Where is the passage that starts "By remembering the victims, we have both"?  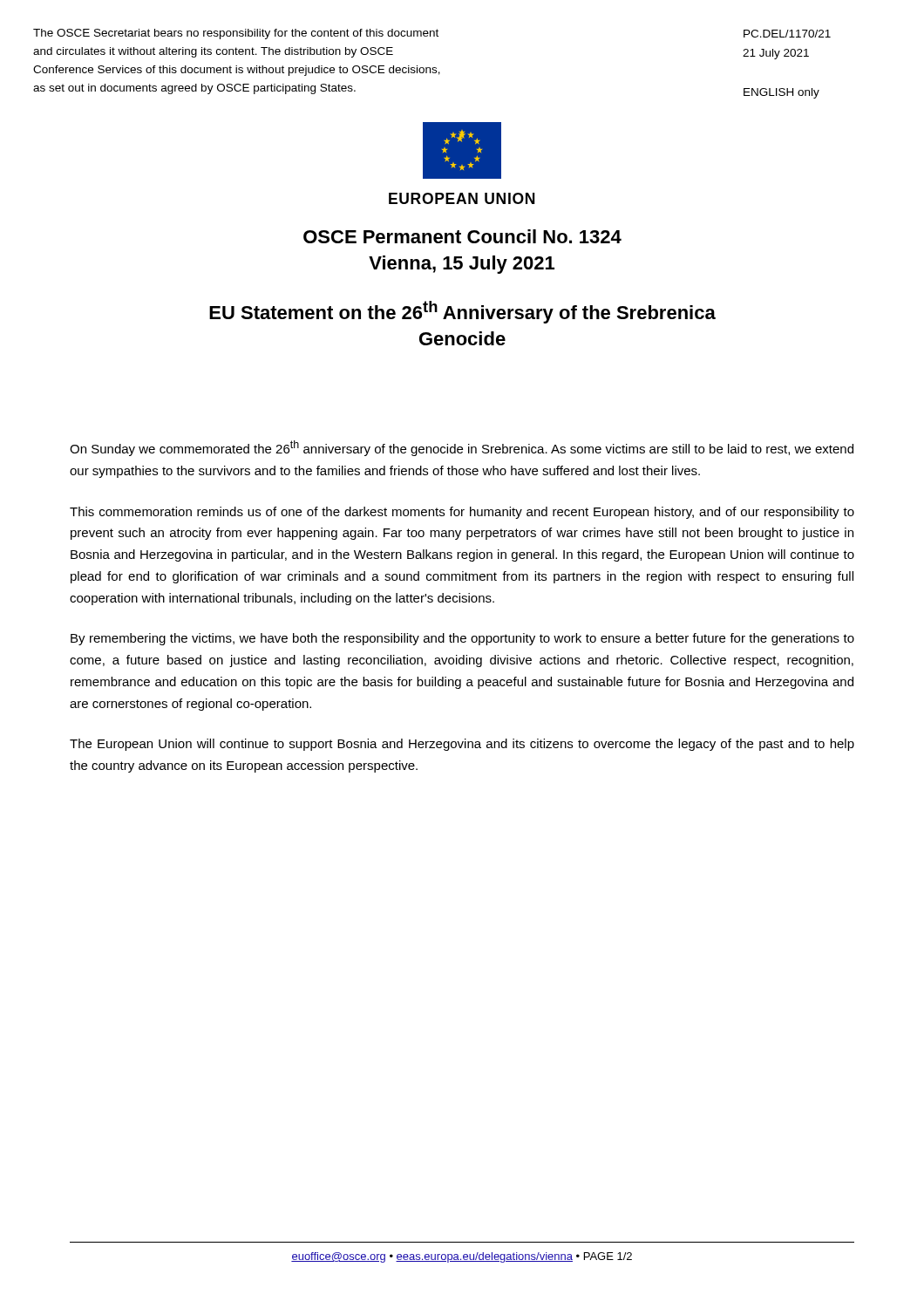coord(462,670)
